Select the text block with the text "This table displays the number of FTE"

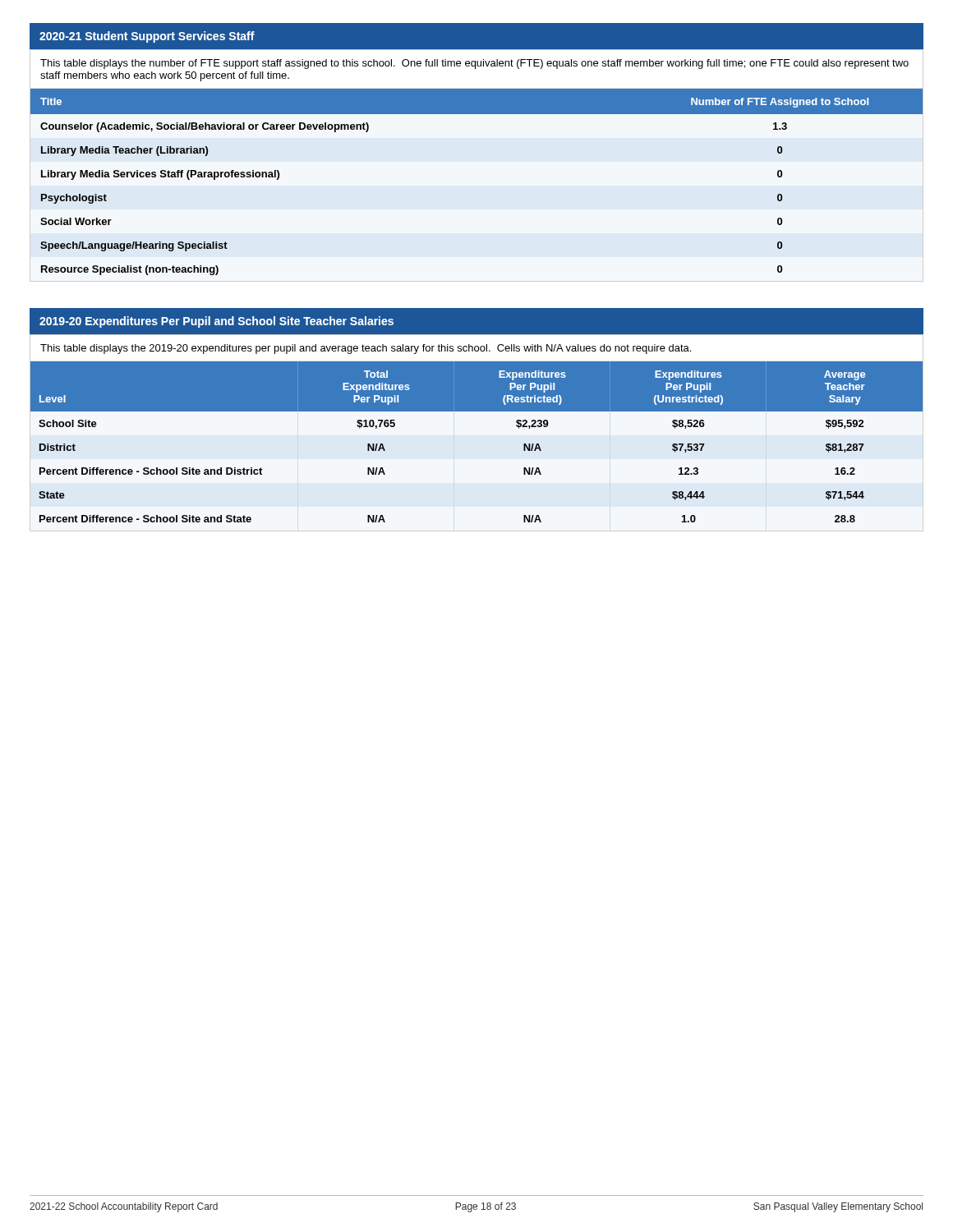475,69
